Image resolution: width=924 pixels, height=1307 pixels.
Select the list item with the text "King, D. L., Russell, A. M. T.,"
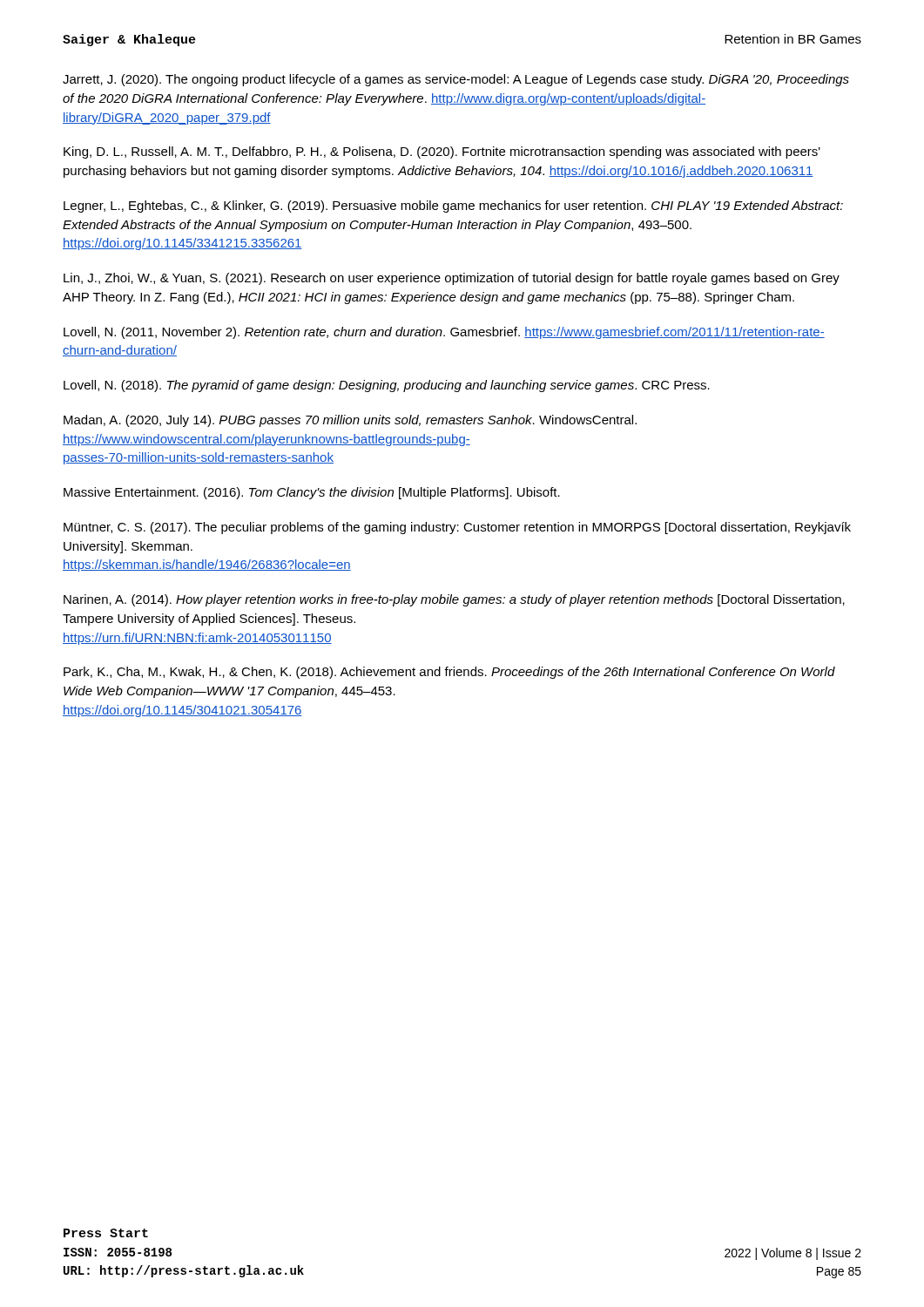point(442,161)
